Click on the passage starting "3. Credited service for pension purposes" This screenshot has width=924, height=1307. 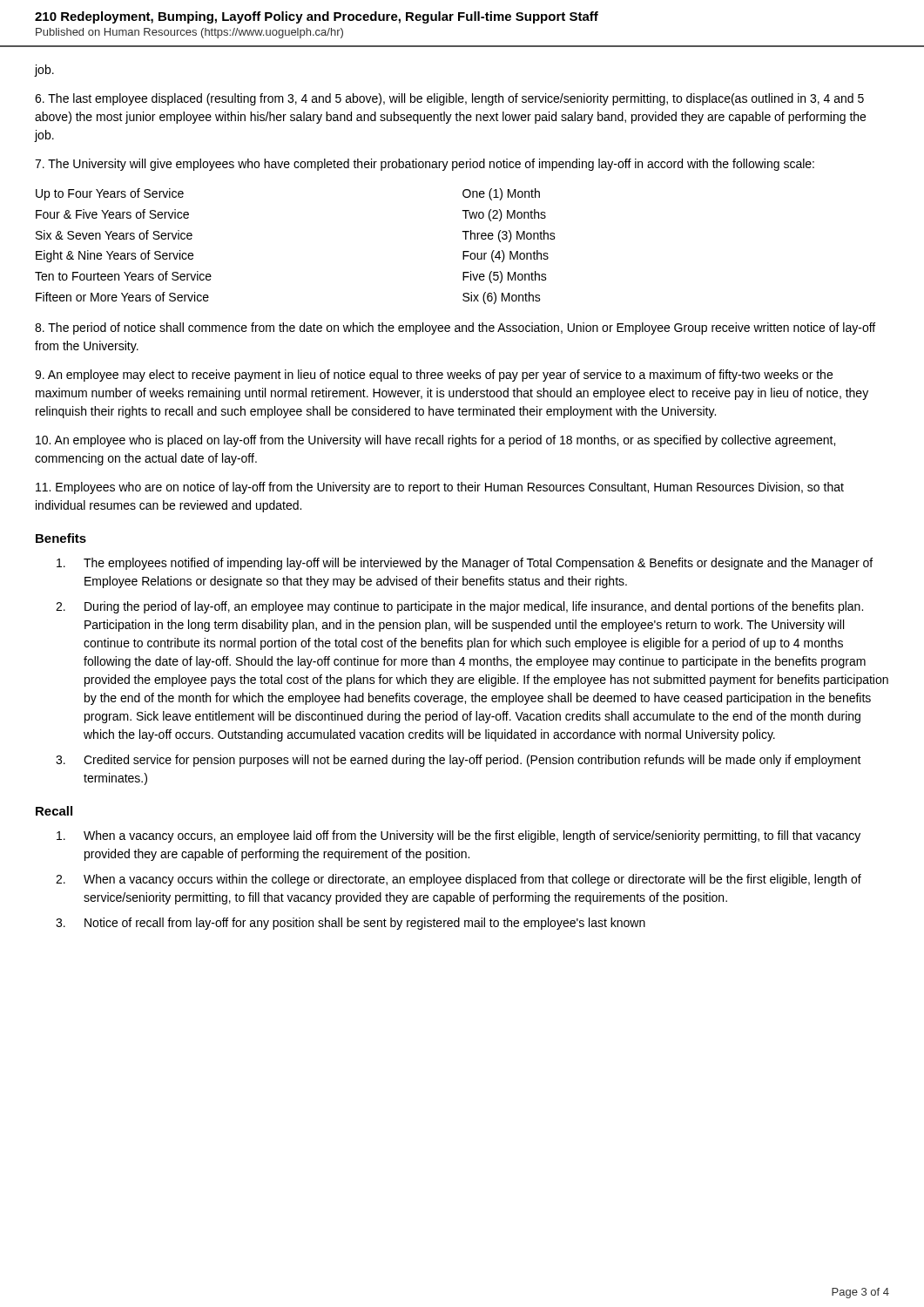pos(462,769)
